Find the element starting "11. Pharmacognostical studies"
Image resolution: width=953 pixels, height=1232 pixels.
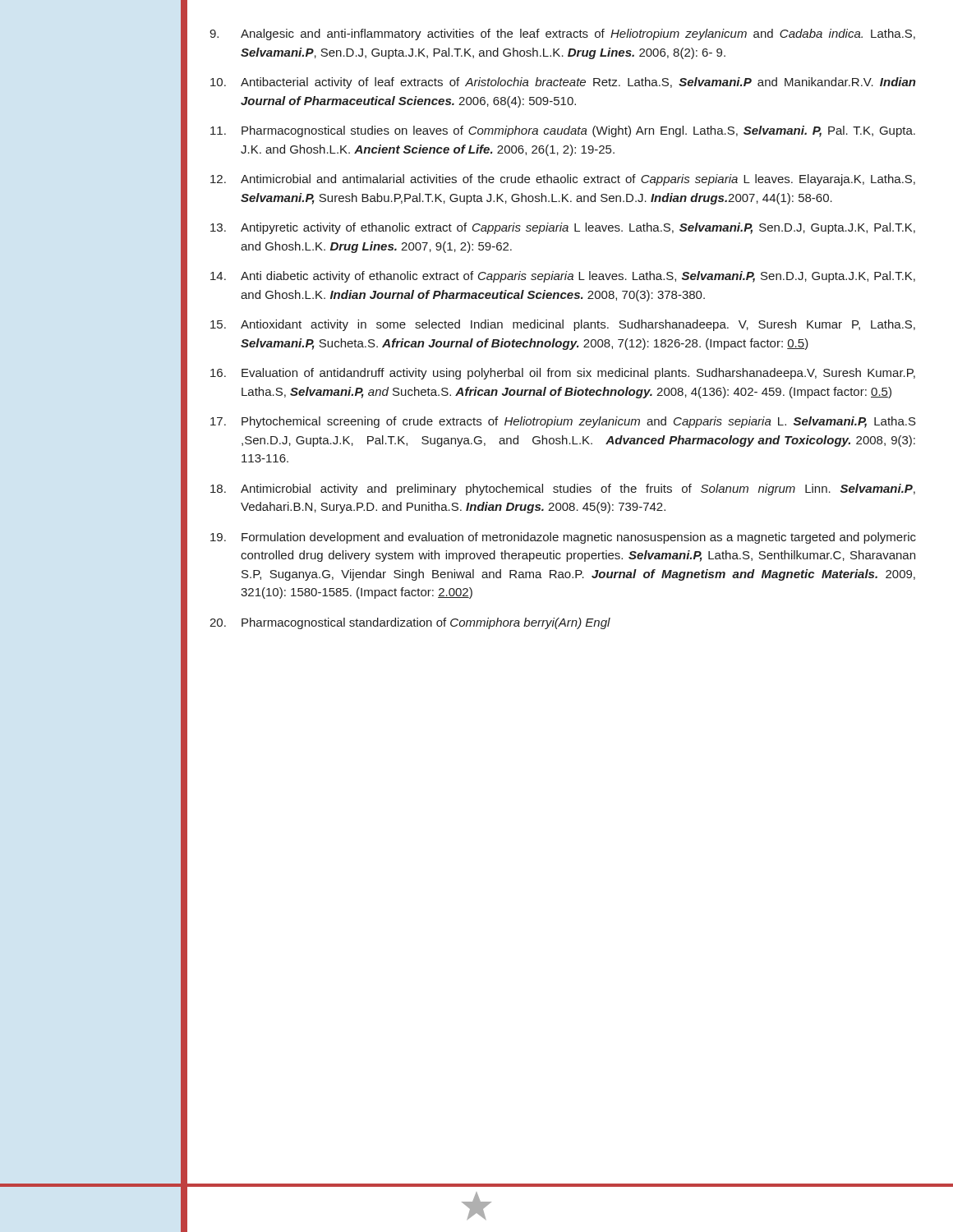[x=563, y=140]
